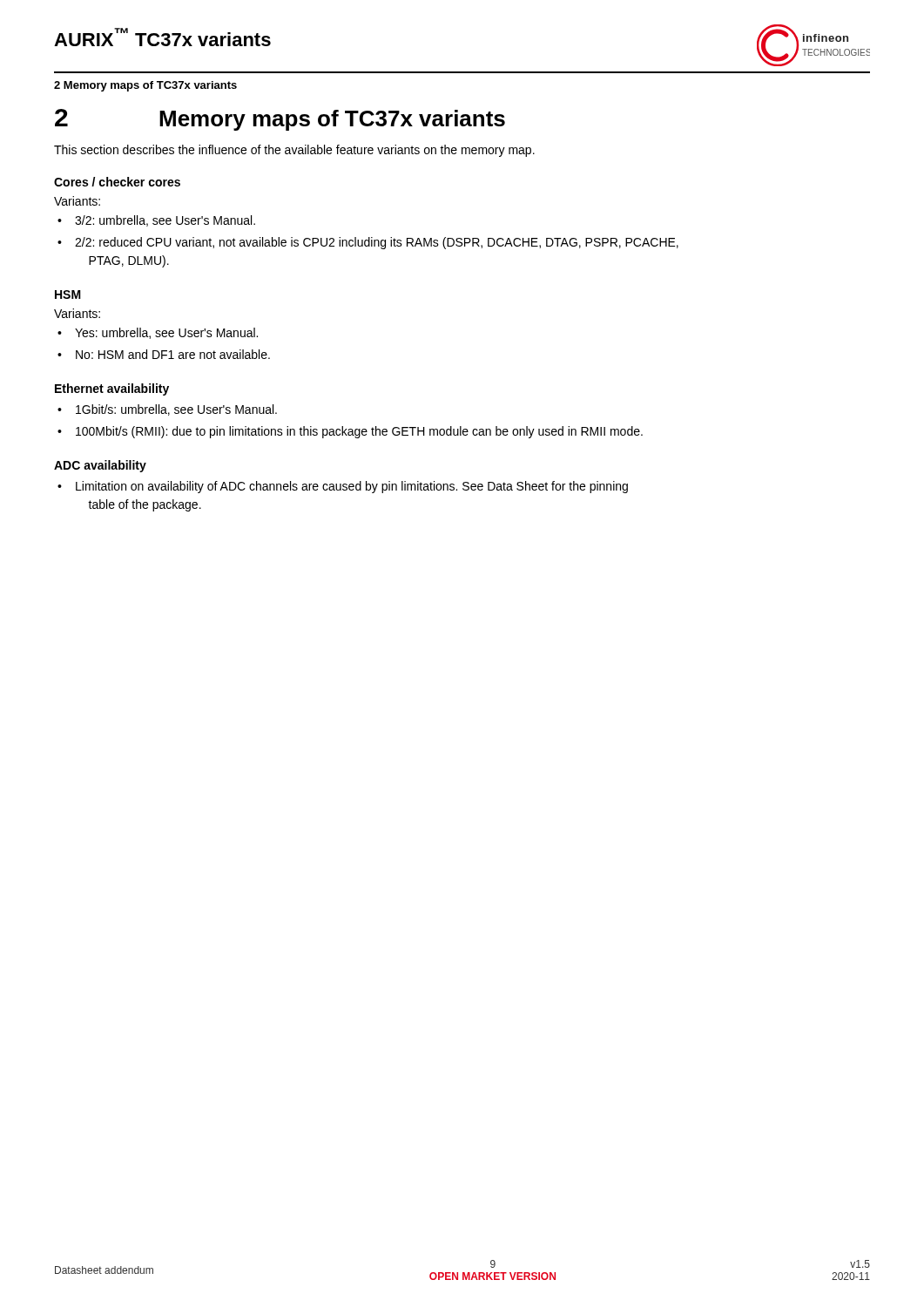Select the section header containing "ADC availability"

(100, 465)
